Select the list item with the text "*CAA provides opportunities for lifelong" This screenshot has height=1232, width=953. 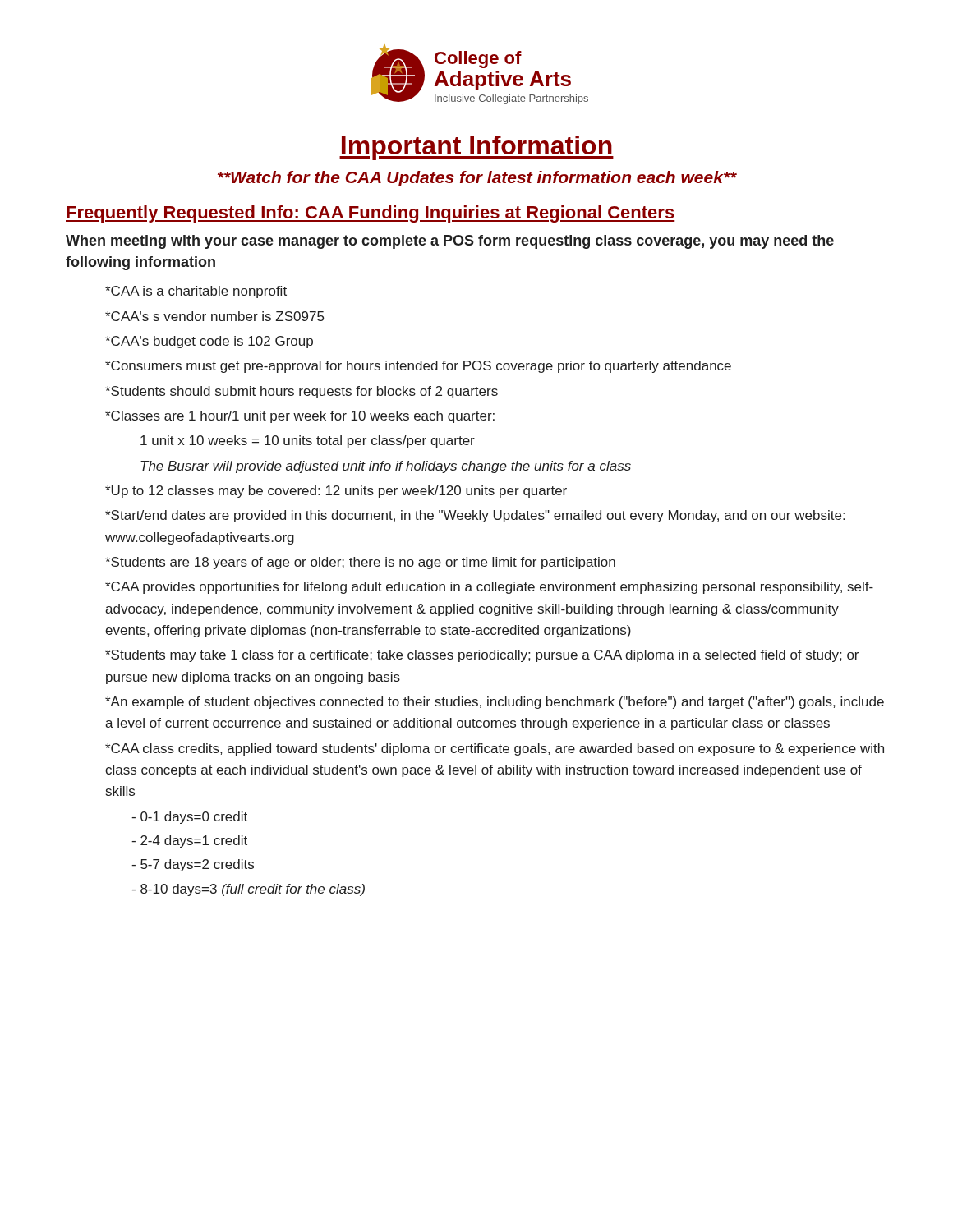[x=489, y=609]
